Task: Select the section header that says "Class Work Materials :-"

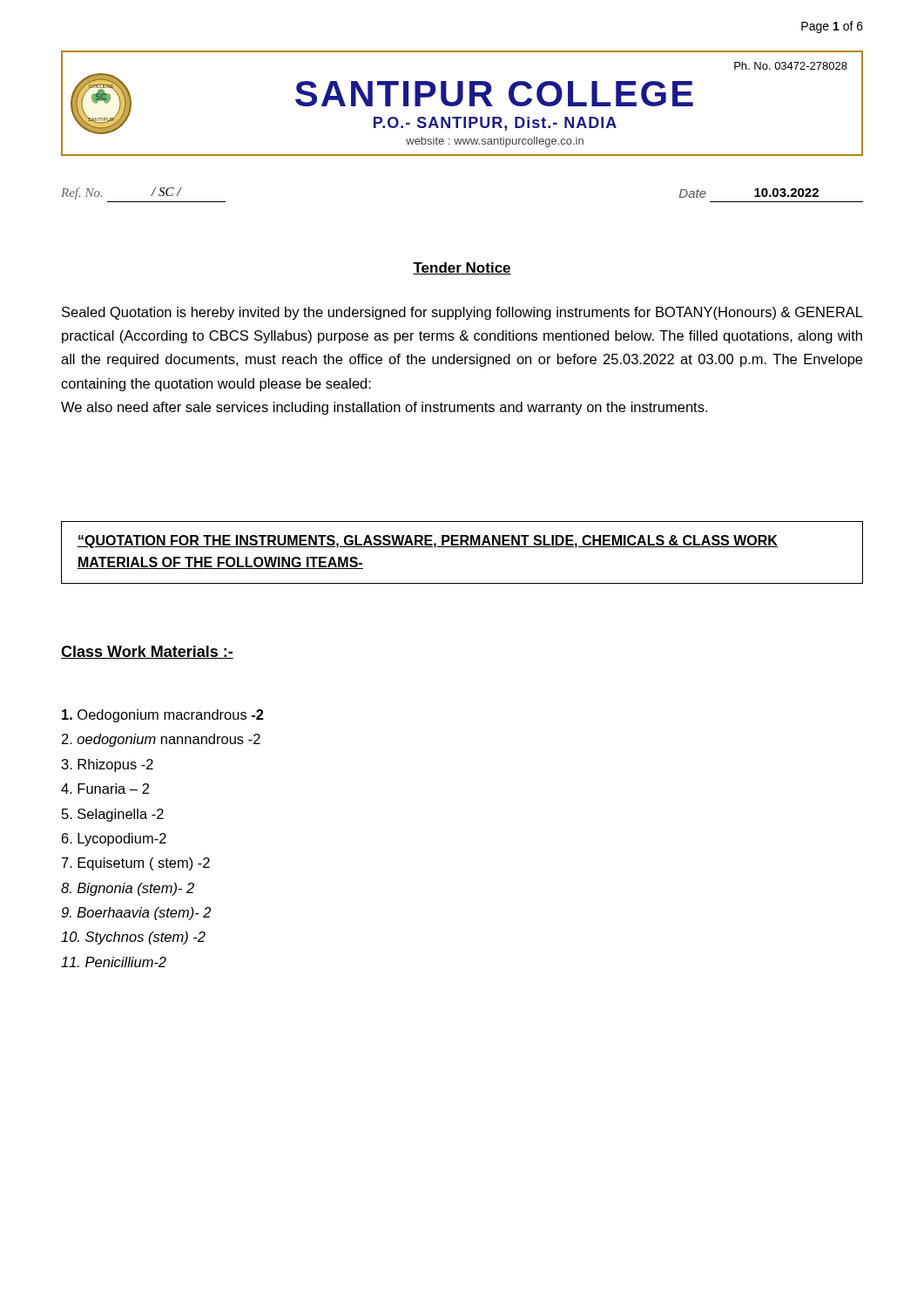Action: [147, 652]
